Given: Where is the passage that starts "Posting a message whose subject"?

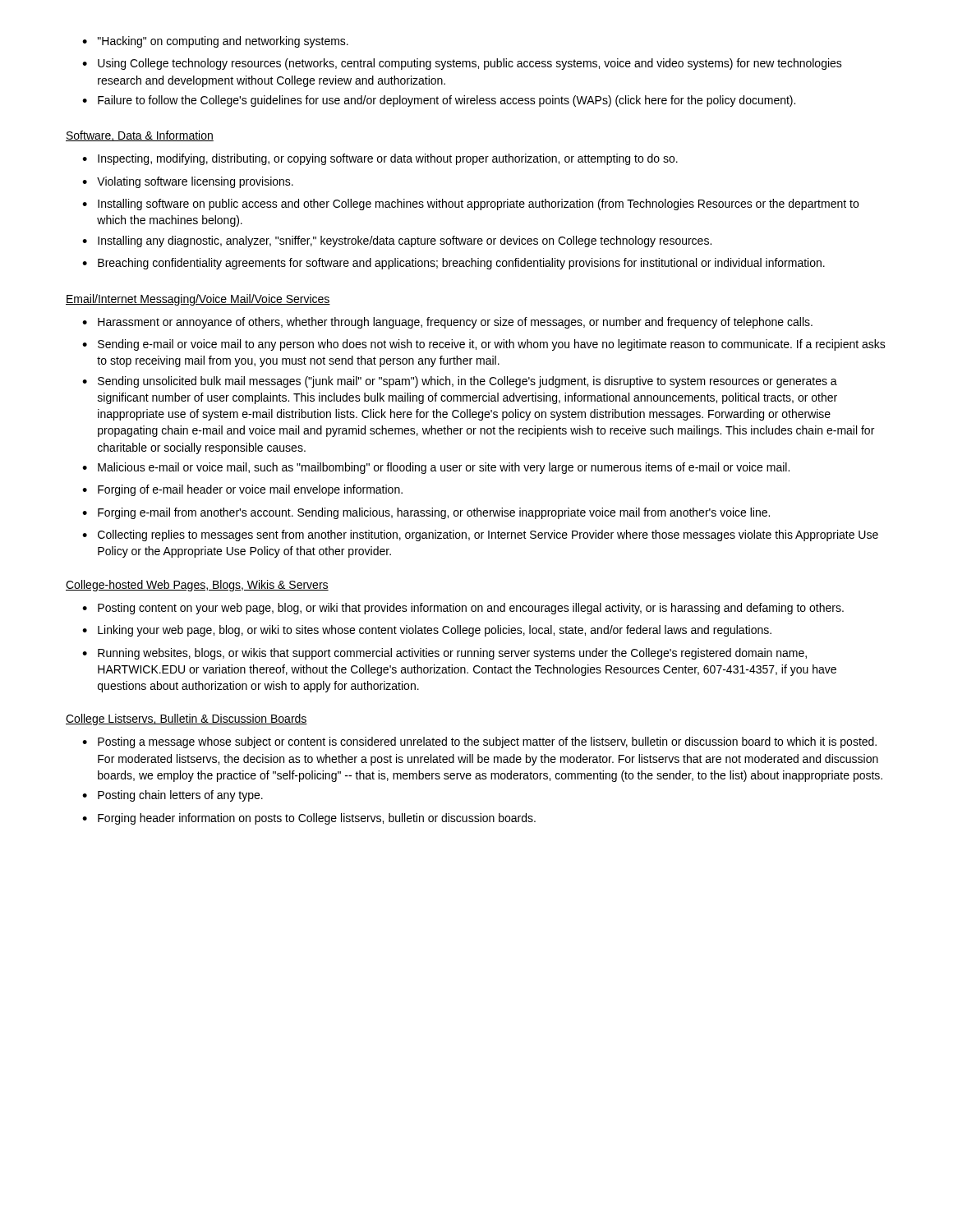Looking at the screenshot, I should pos(492,759).
